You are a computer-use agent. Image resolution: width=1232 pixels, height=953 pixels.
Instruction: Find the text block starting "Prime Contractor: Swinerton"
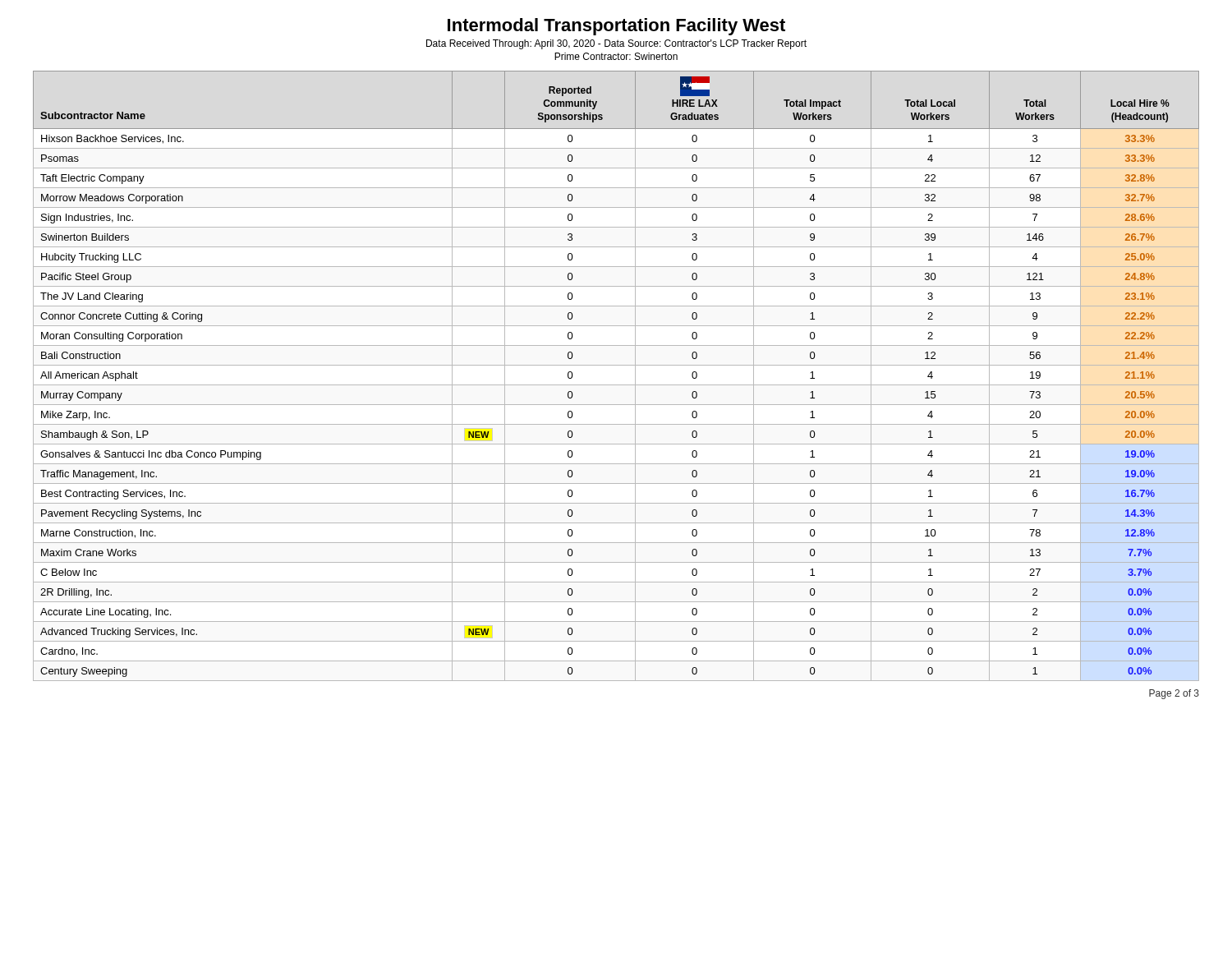pyautogui.click(x=616, y=57)
